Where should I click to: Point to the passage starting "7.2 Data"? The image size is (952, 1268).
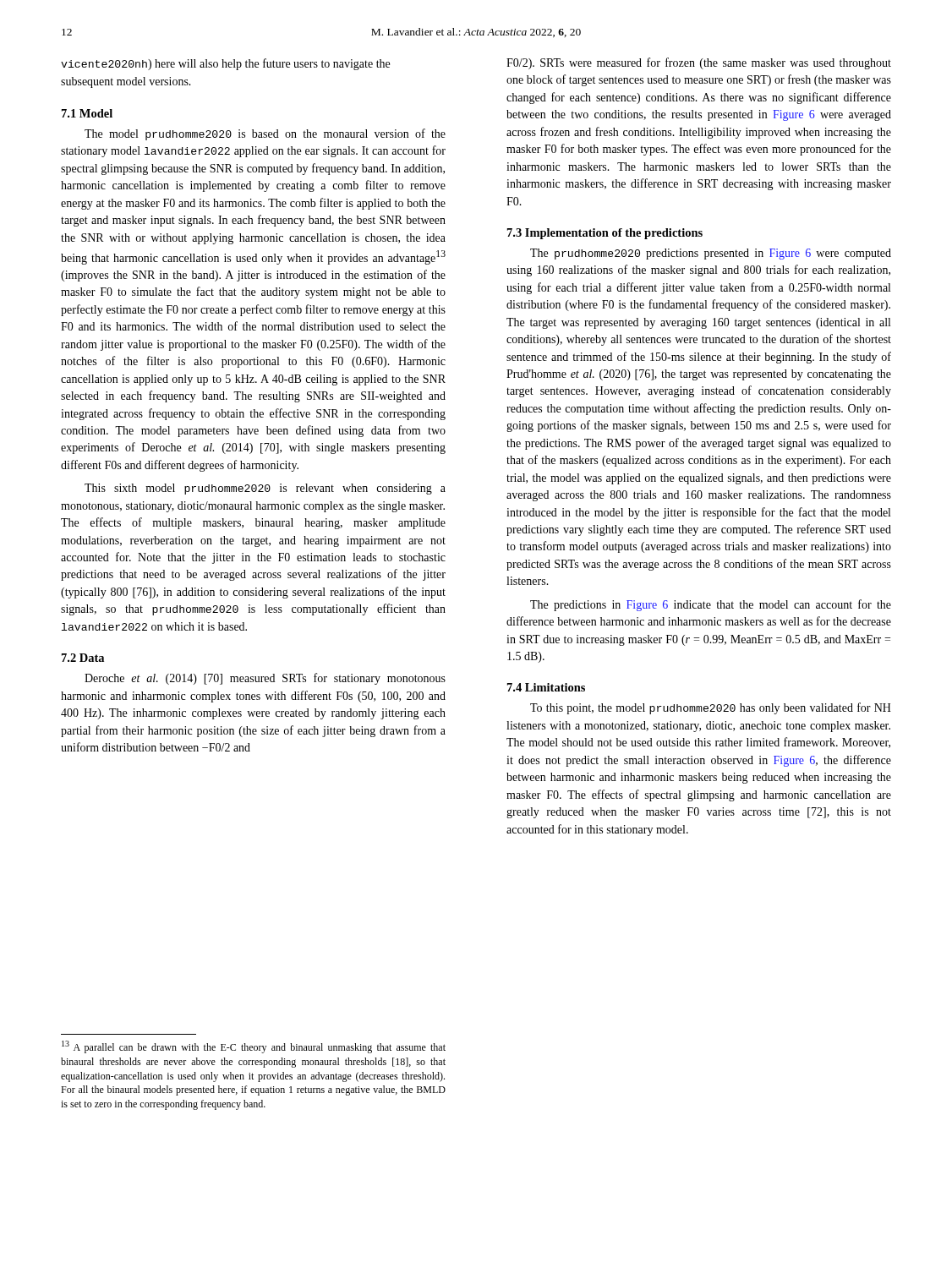click(x=83, y=658)
